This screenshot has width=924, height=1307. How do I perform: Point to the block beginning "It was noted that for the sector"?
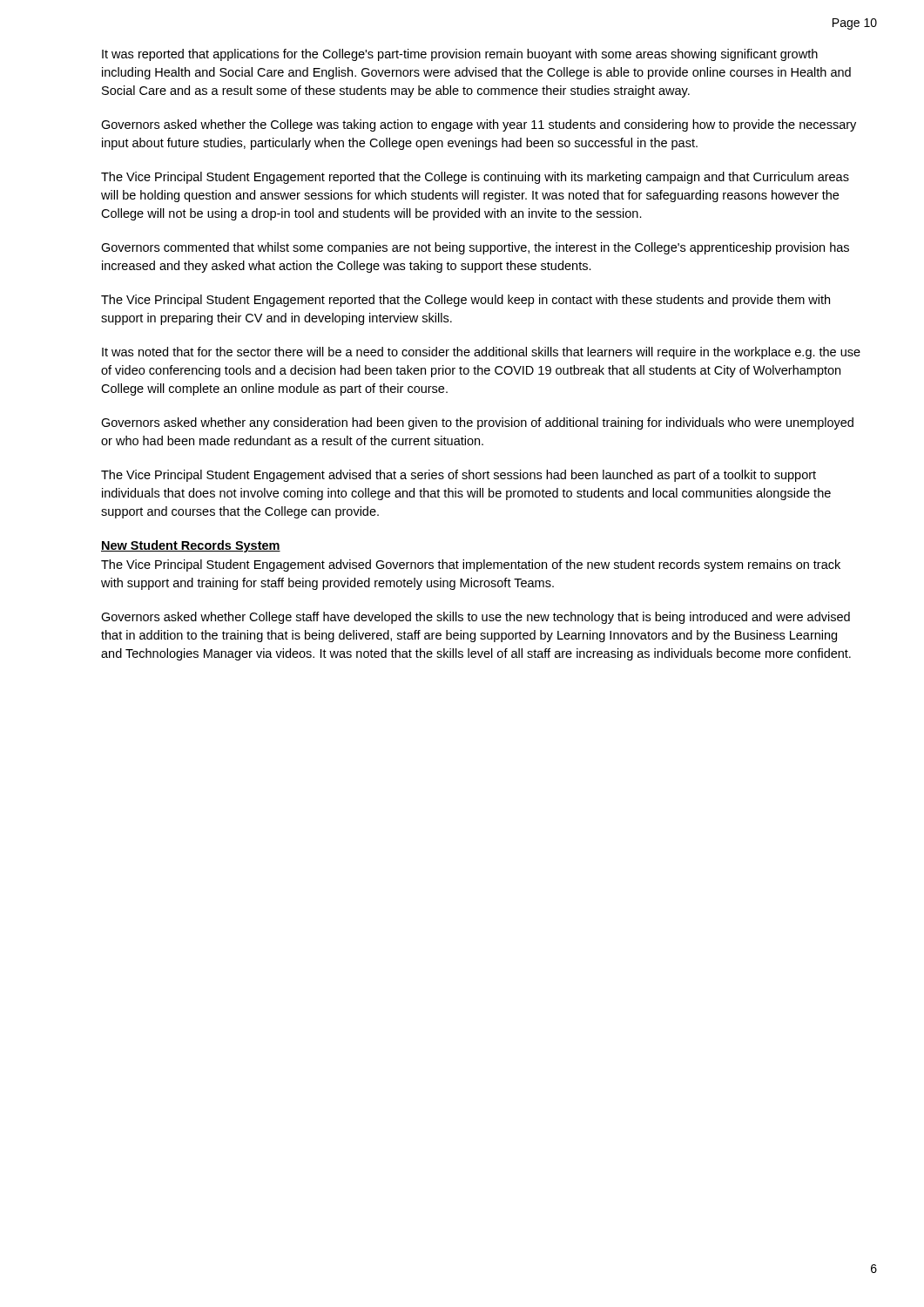click(x=481, y=370)
